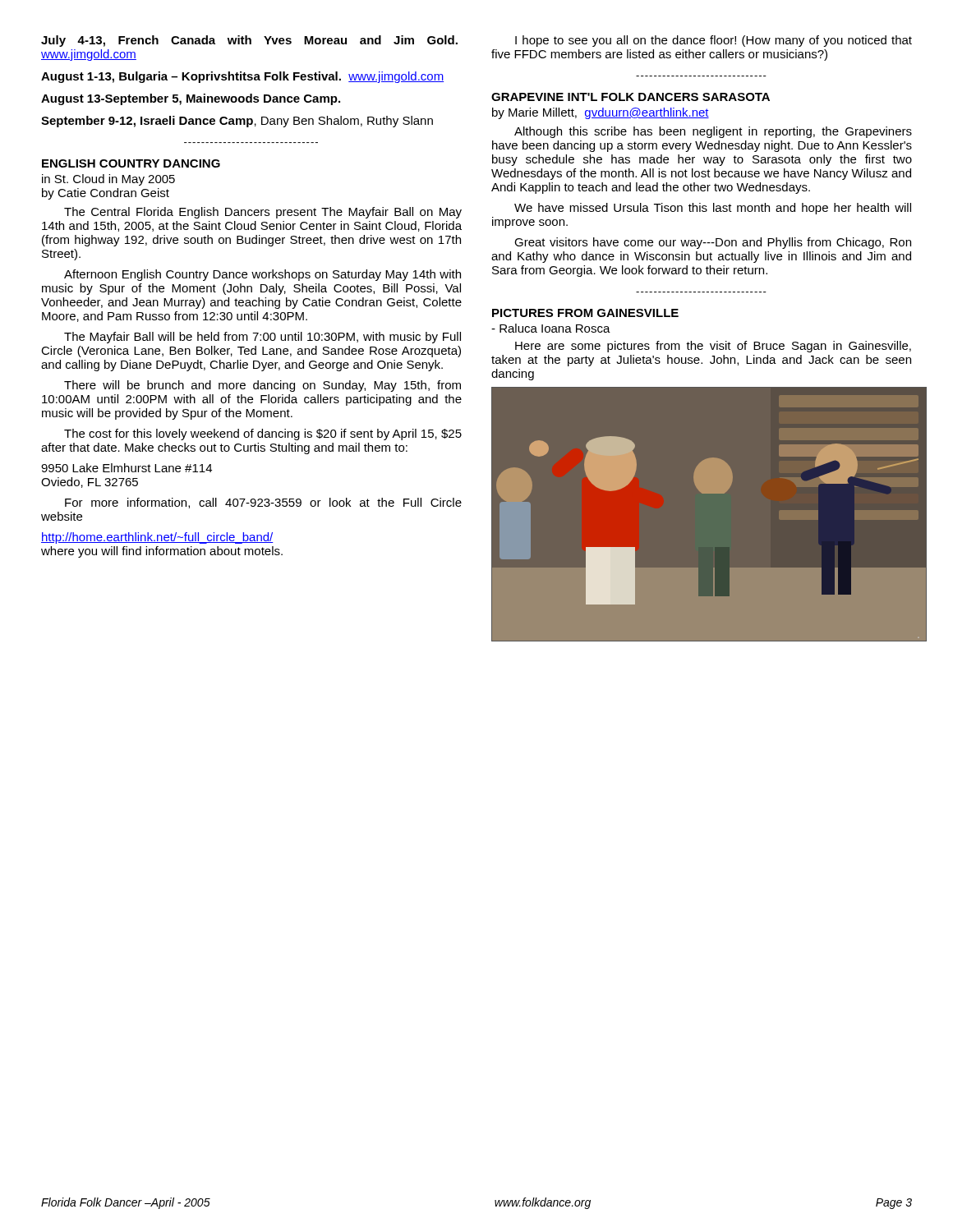The height and width of the screenshot is (1232, 953).
Task: Select the text block starting "ENGLISH COUNTRY DANCING"
Action: pyautogui.click(x=131, y=163)
